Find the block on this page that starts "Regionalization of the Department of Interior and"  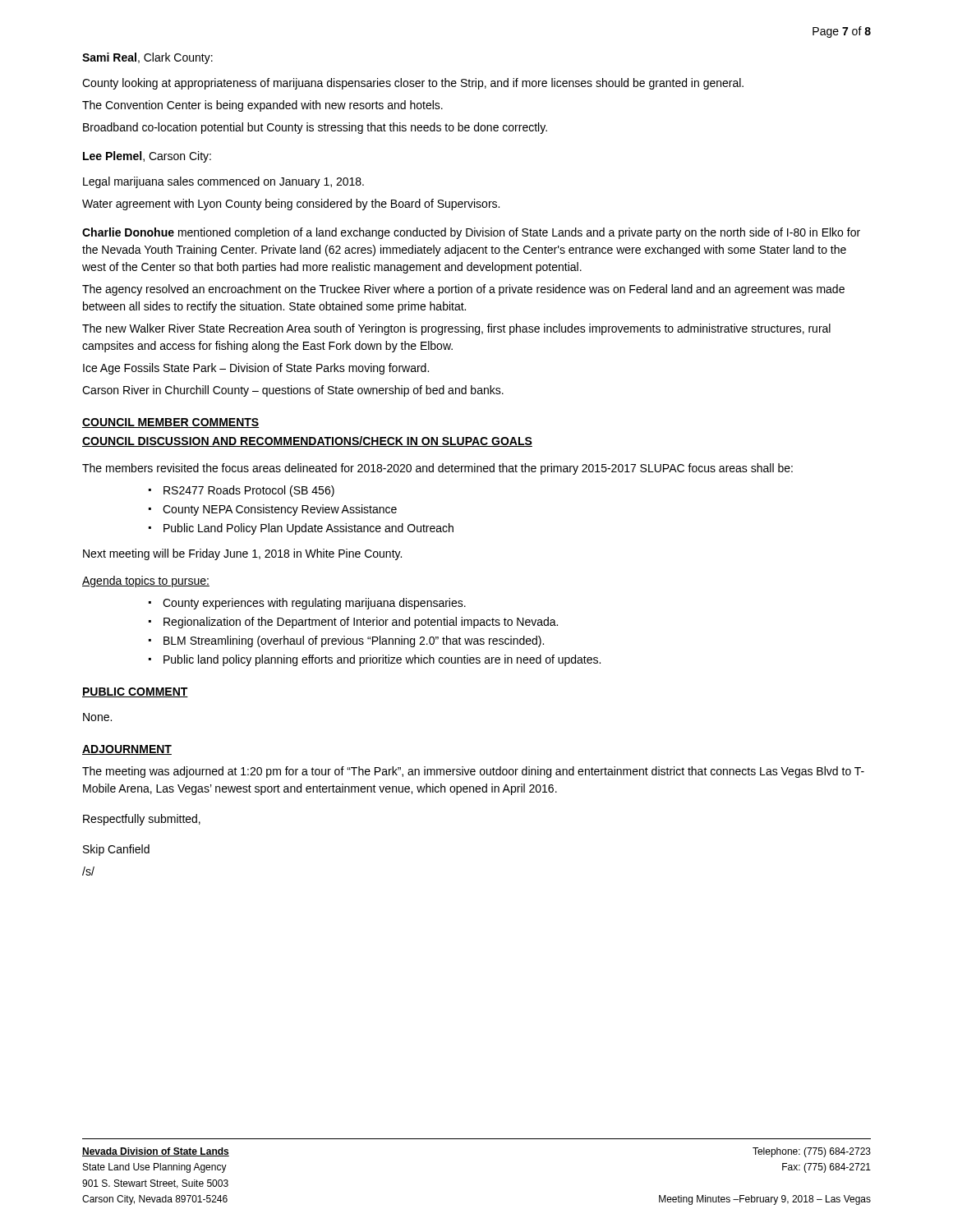pos(361,622)
